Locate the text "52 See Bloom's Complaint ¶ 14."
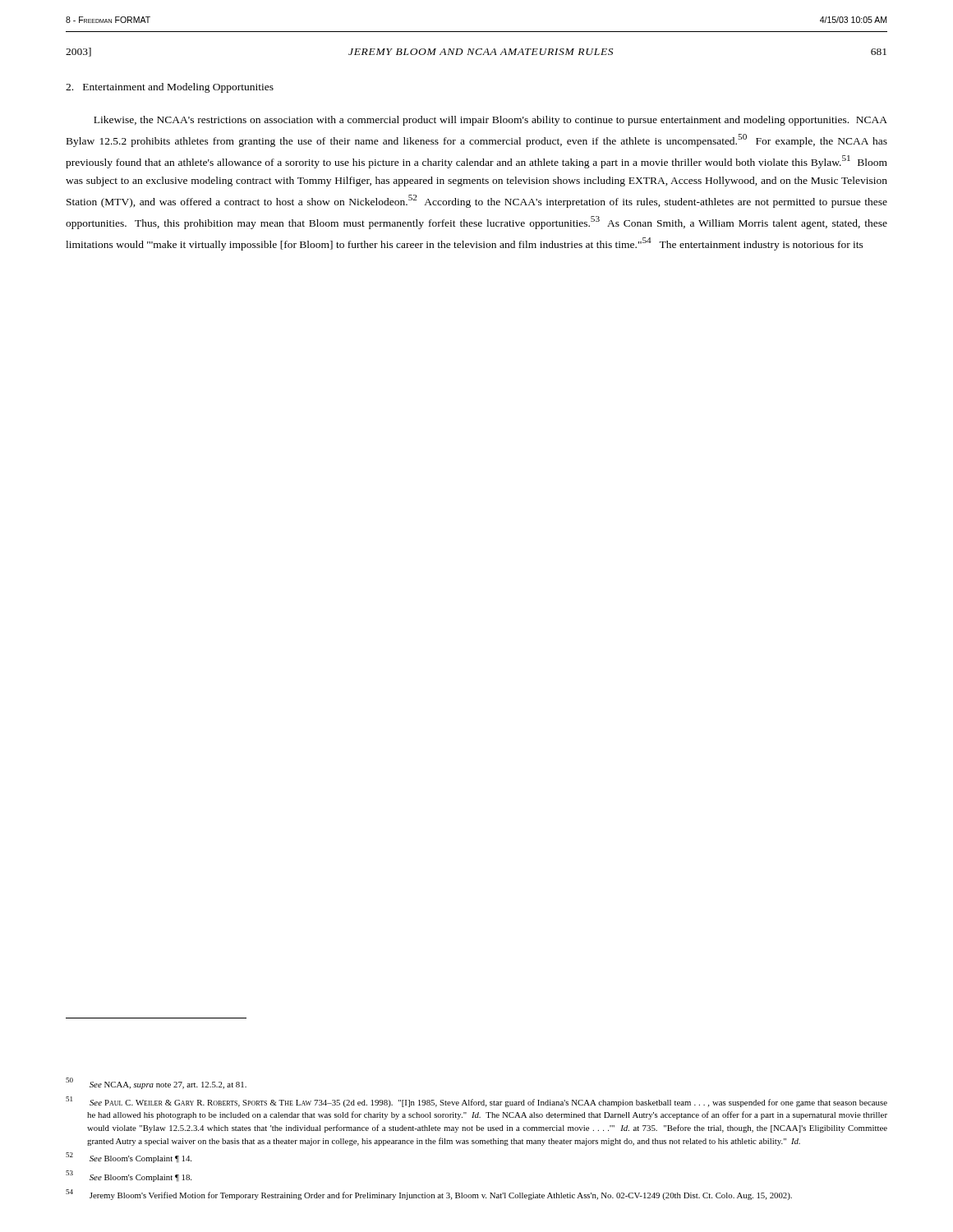This screenshot has height=1232, width=953. tap(129, 1158)
